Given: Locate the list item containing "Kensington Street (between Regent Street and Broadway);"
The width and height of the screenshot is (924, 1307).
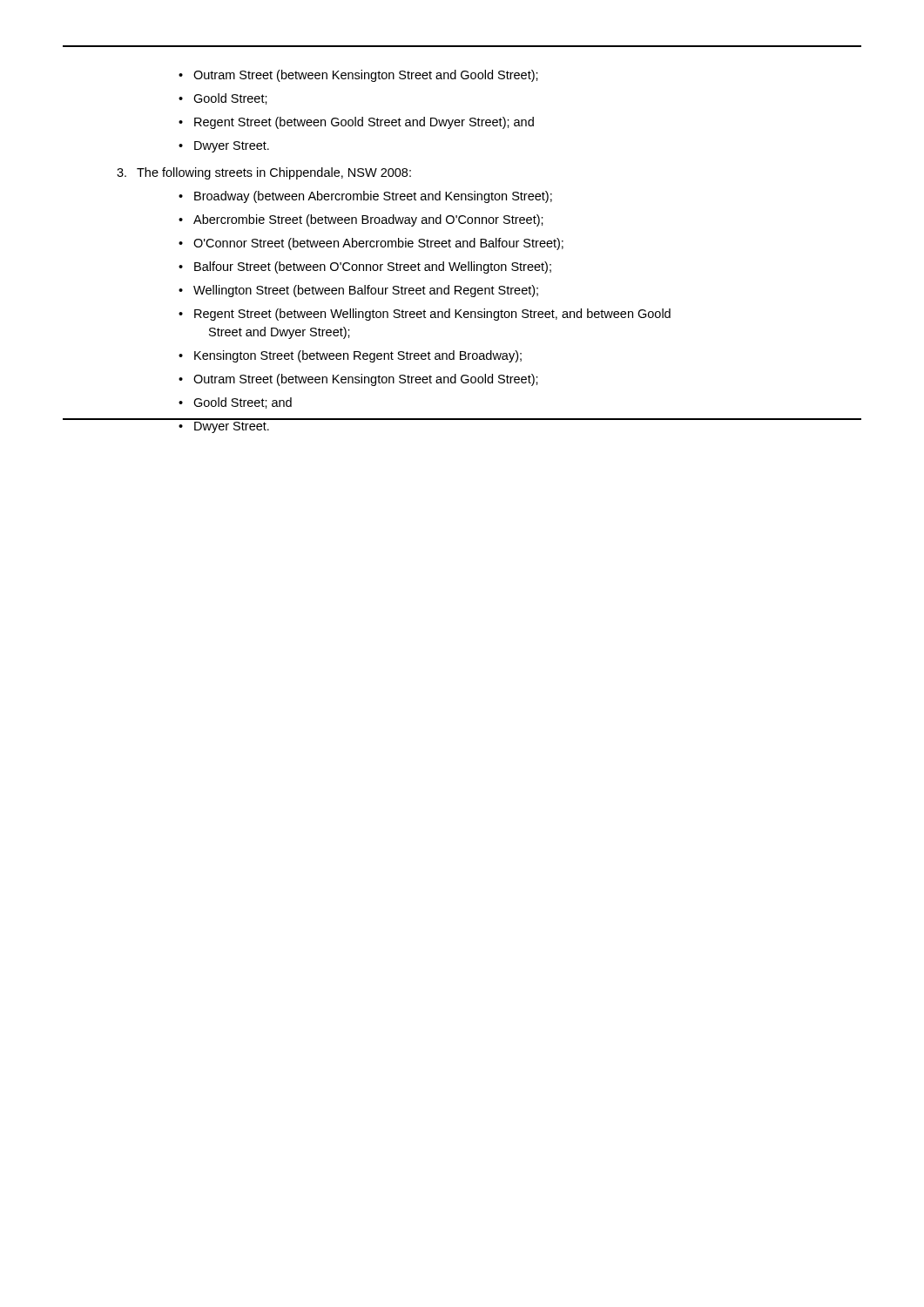Looking at the screenshot, I should (x=358, y=356).
